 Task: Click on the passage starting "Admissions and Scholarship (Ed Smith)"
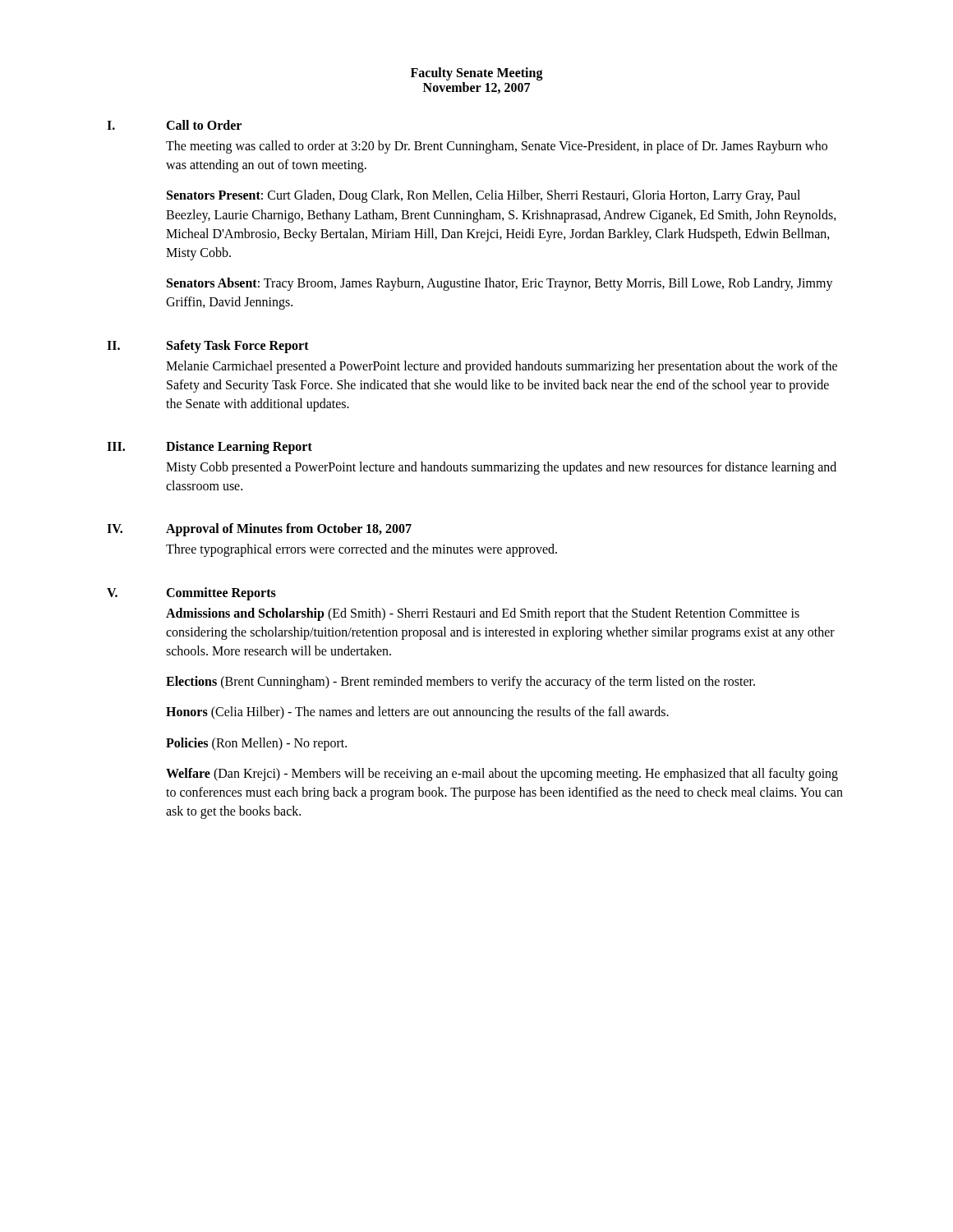point(500,632)
